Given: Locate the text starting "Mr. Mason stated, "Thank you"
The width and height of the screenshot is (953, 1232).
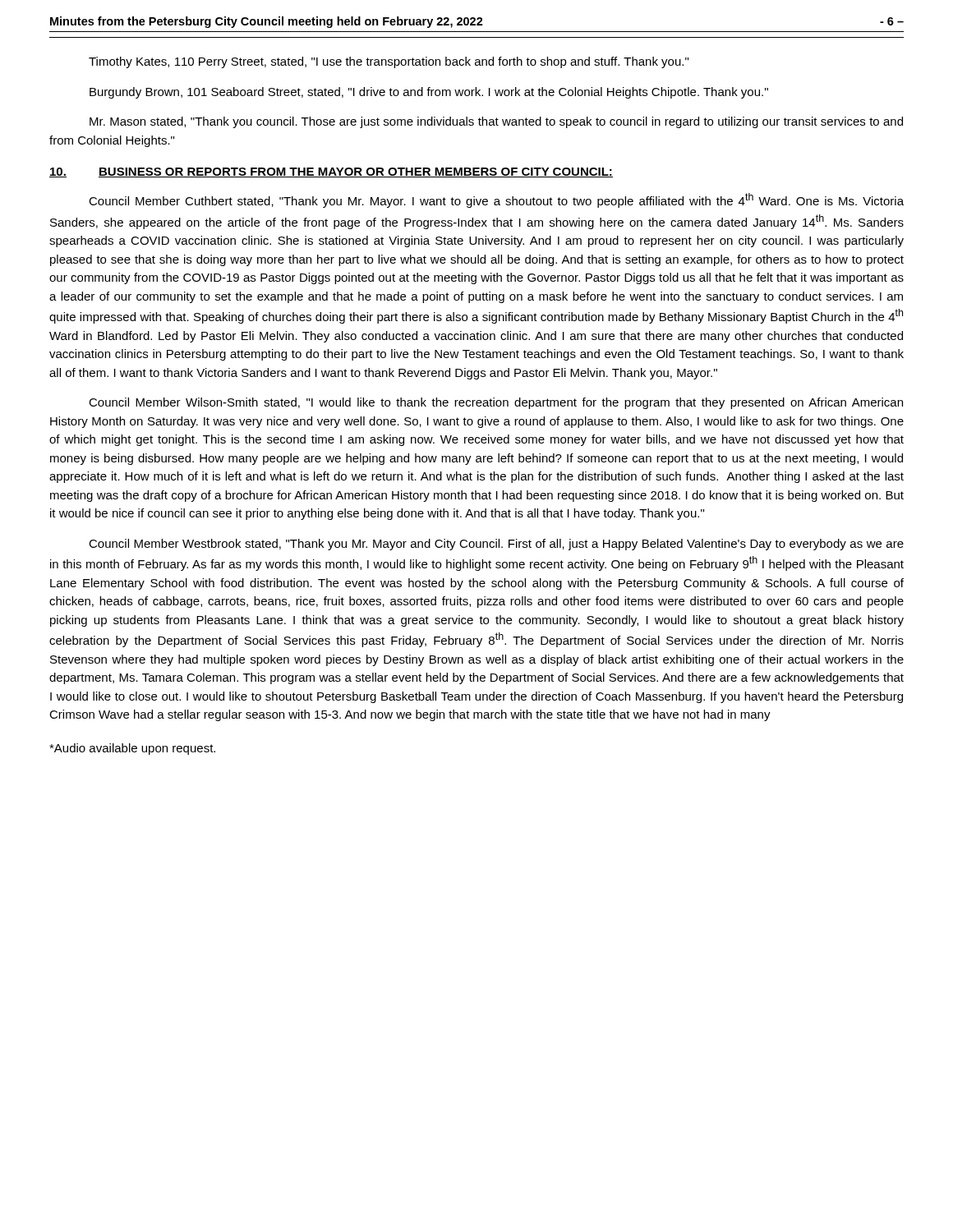Looking at the screenshot, I should click(476, 130).
